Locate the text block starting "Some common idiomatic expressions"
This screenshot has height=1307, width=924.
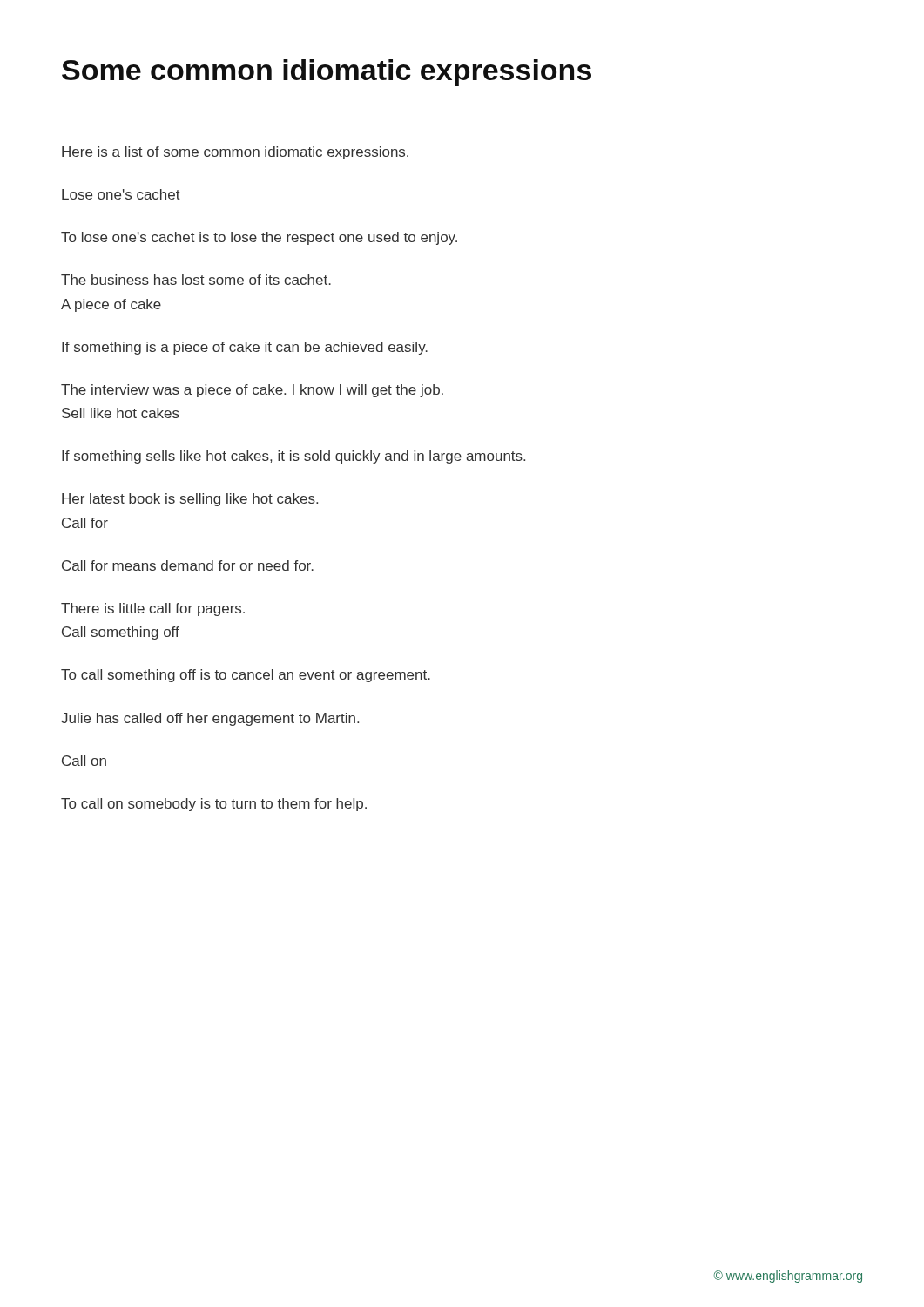pos(462,70)
